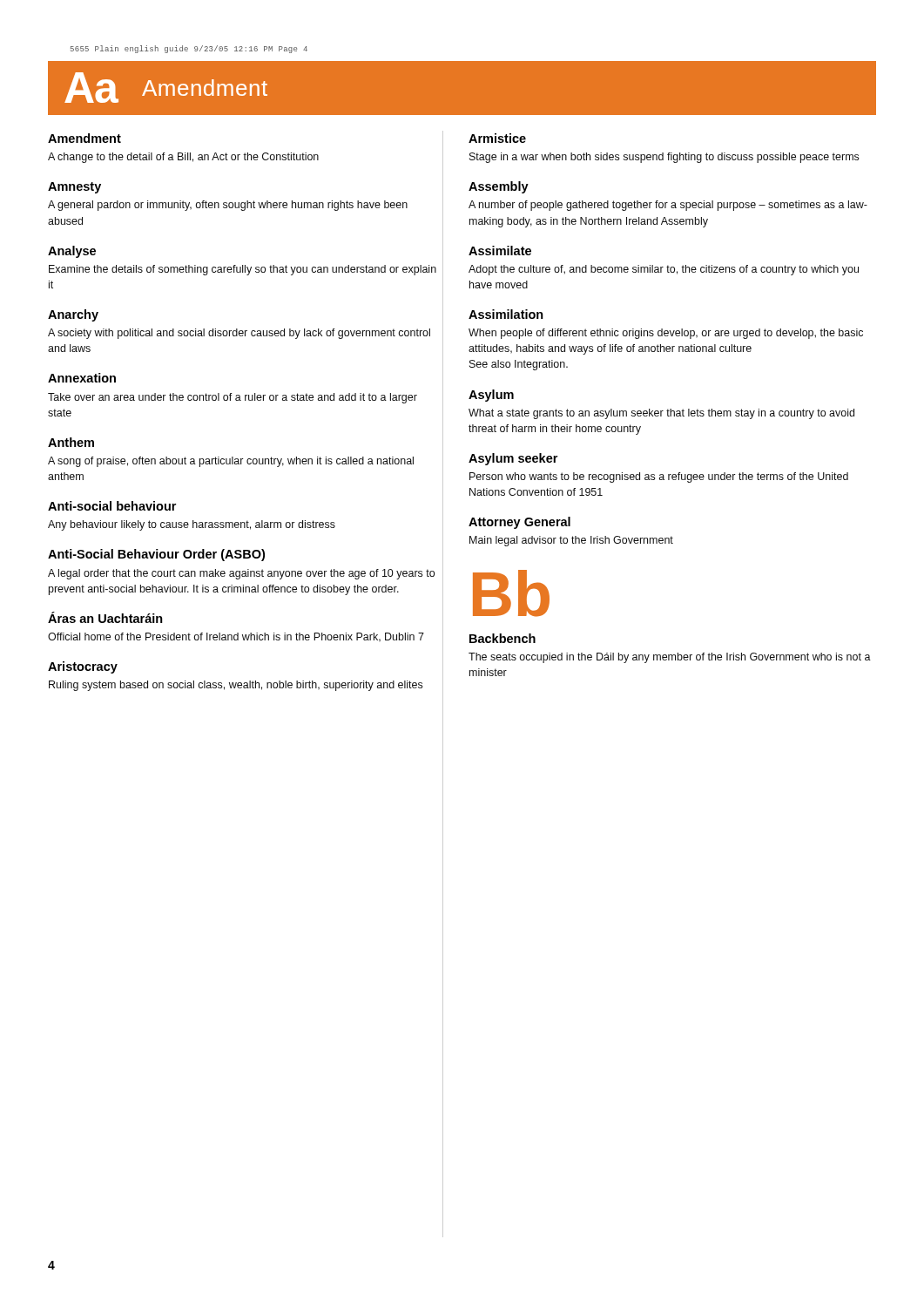924x1307 pixels.
Task: Select the section header that reads "Attorney General Main"
Action: coord(672,531)
